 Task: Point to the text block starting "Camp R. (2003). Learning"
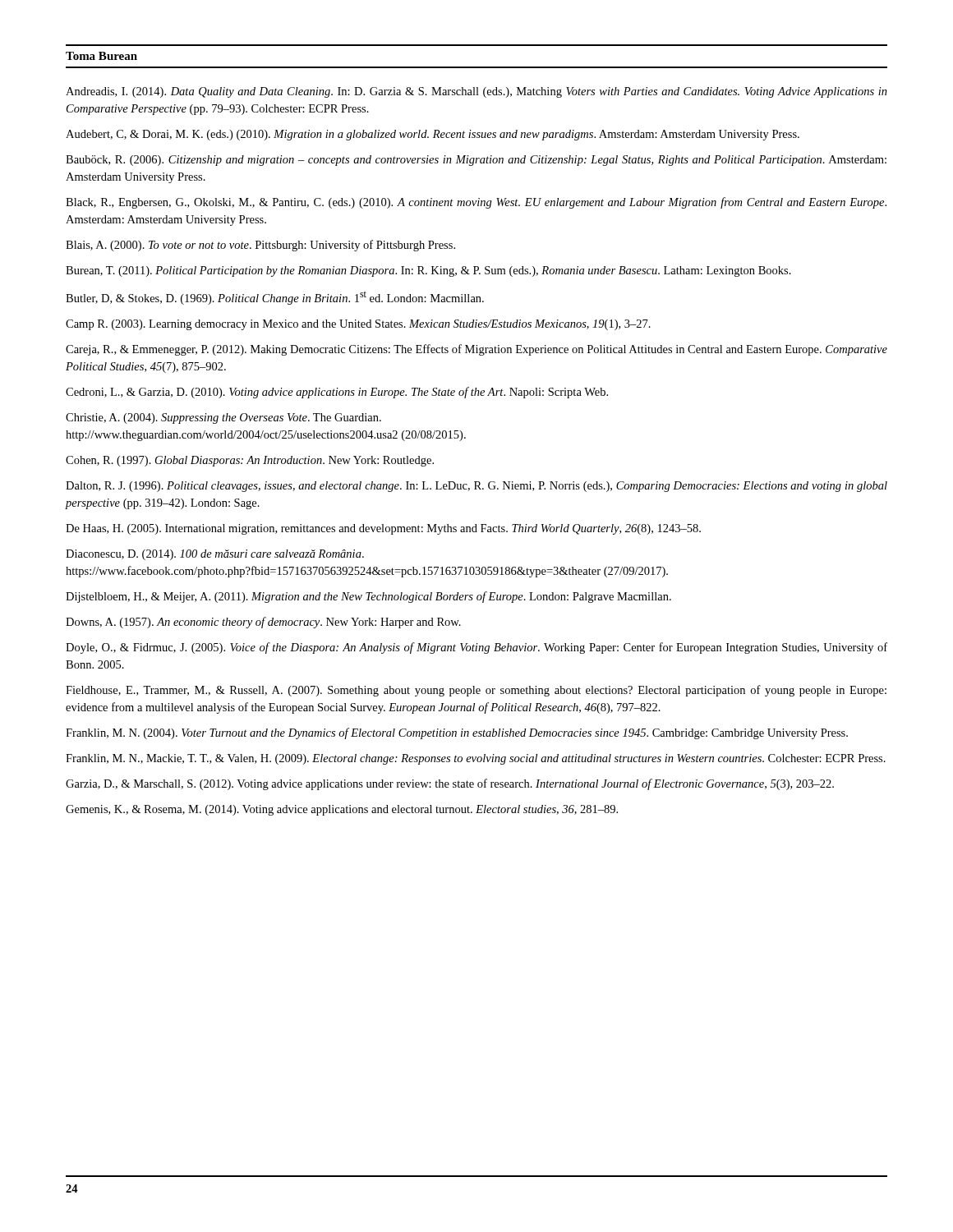tap(358, 324)
